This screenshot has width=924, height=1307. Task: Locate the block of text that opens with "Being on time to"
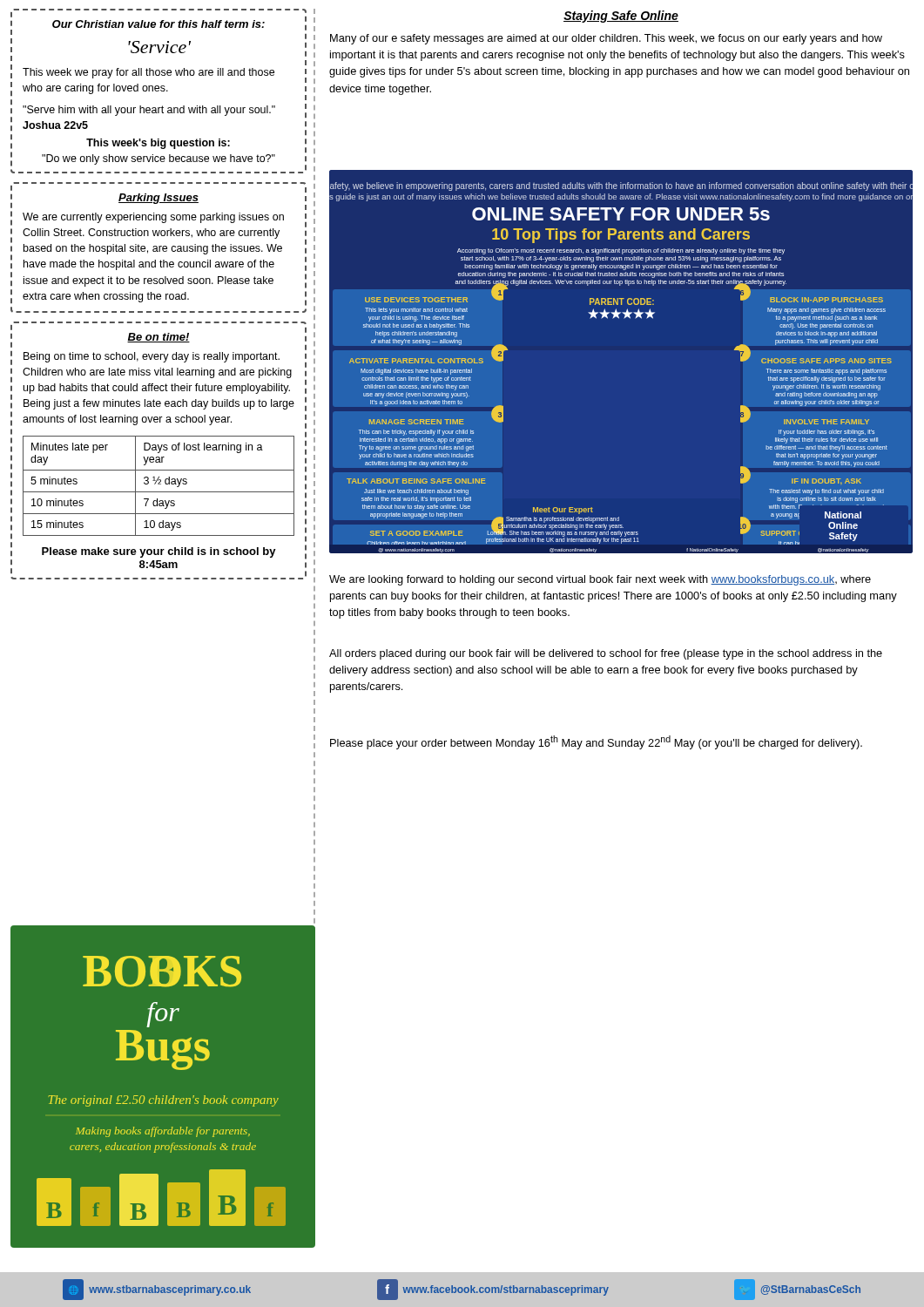[x=159, y=388]
